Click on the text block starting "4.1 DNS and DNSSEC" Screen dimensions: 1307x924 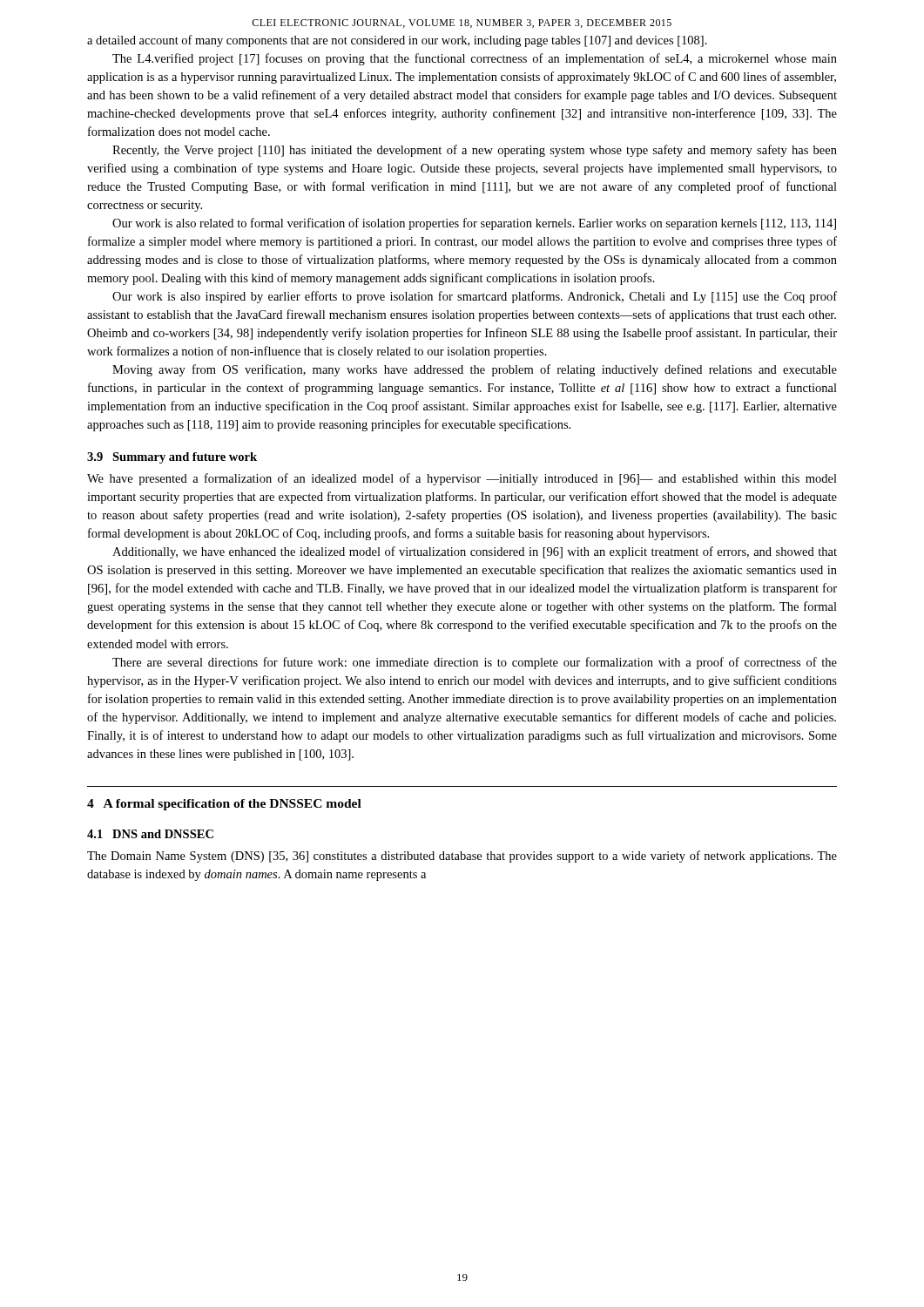click(150, 834)
